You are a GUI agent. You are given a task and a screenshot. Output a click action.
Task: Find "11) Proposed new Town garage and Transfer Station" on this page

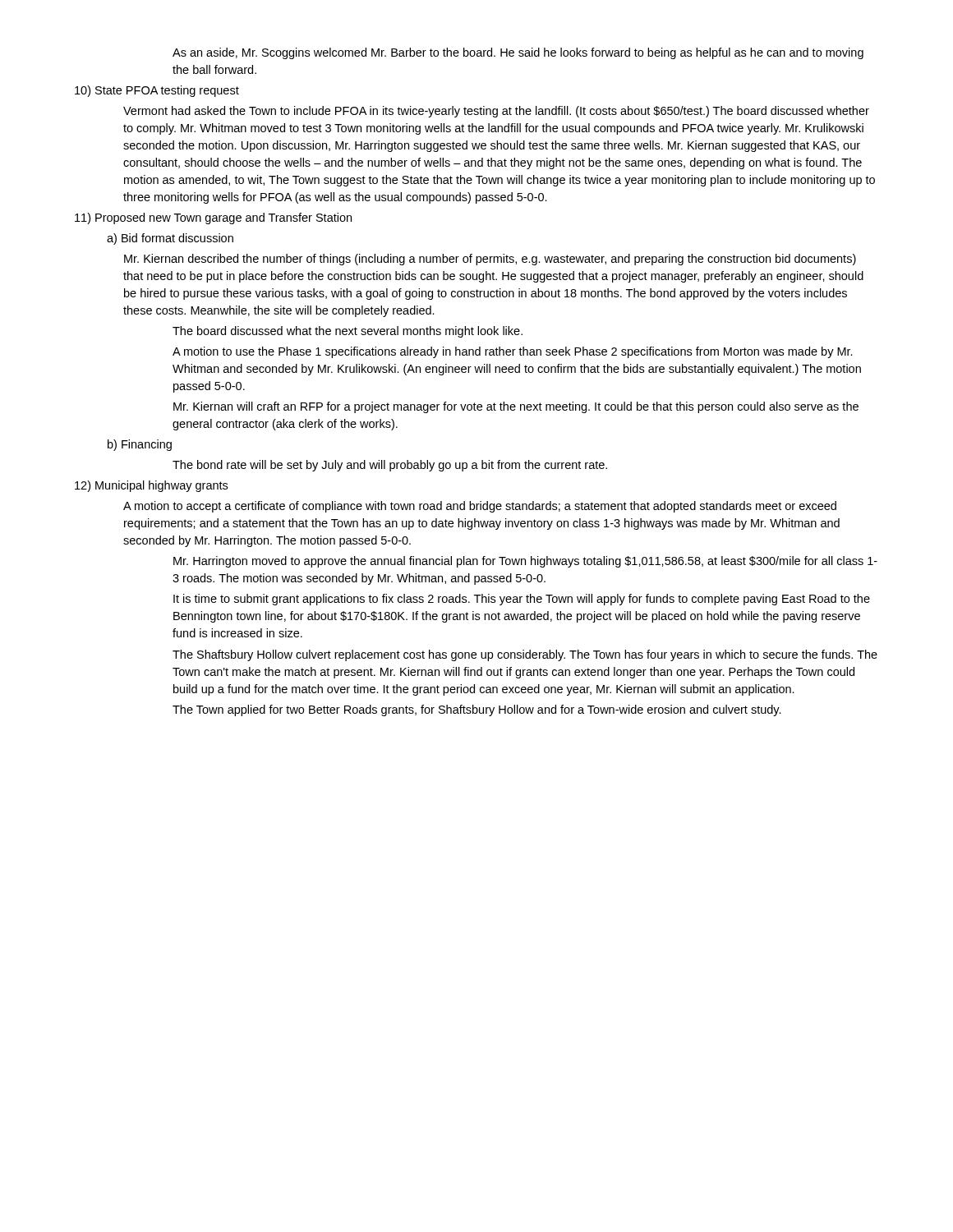click(213, 218)
